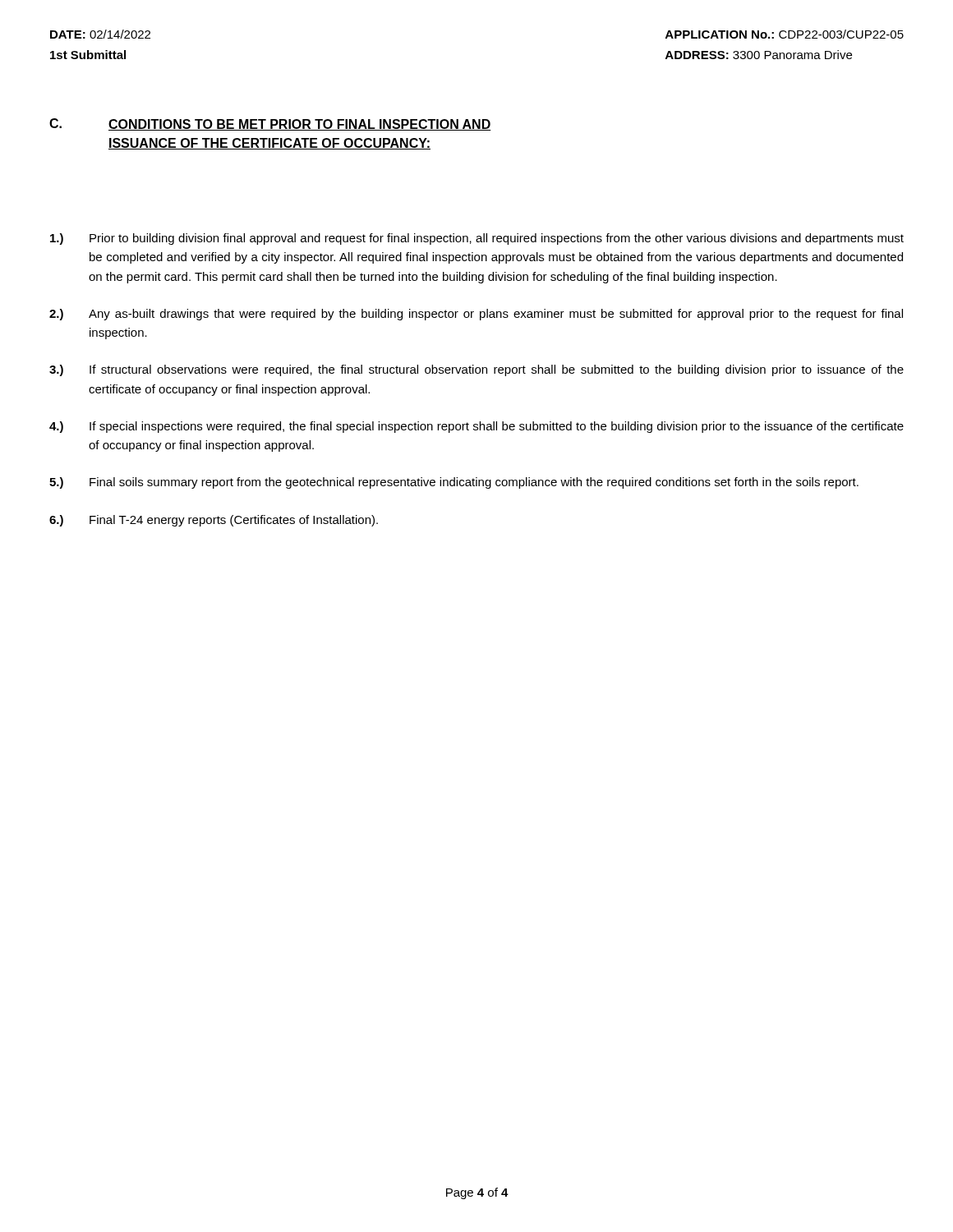The width and height of the screenshot is (953, 1232).
Task: Click the passage that begins "4.) If special inspections were required, the final"
Action: (476, 435)
